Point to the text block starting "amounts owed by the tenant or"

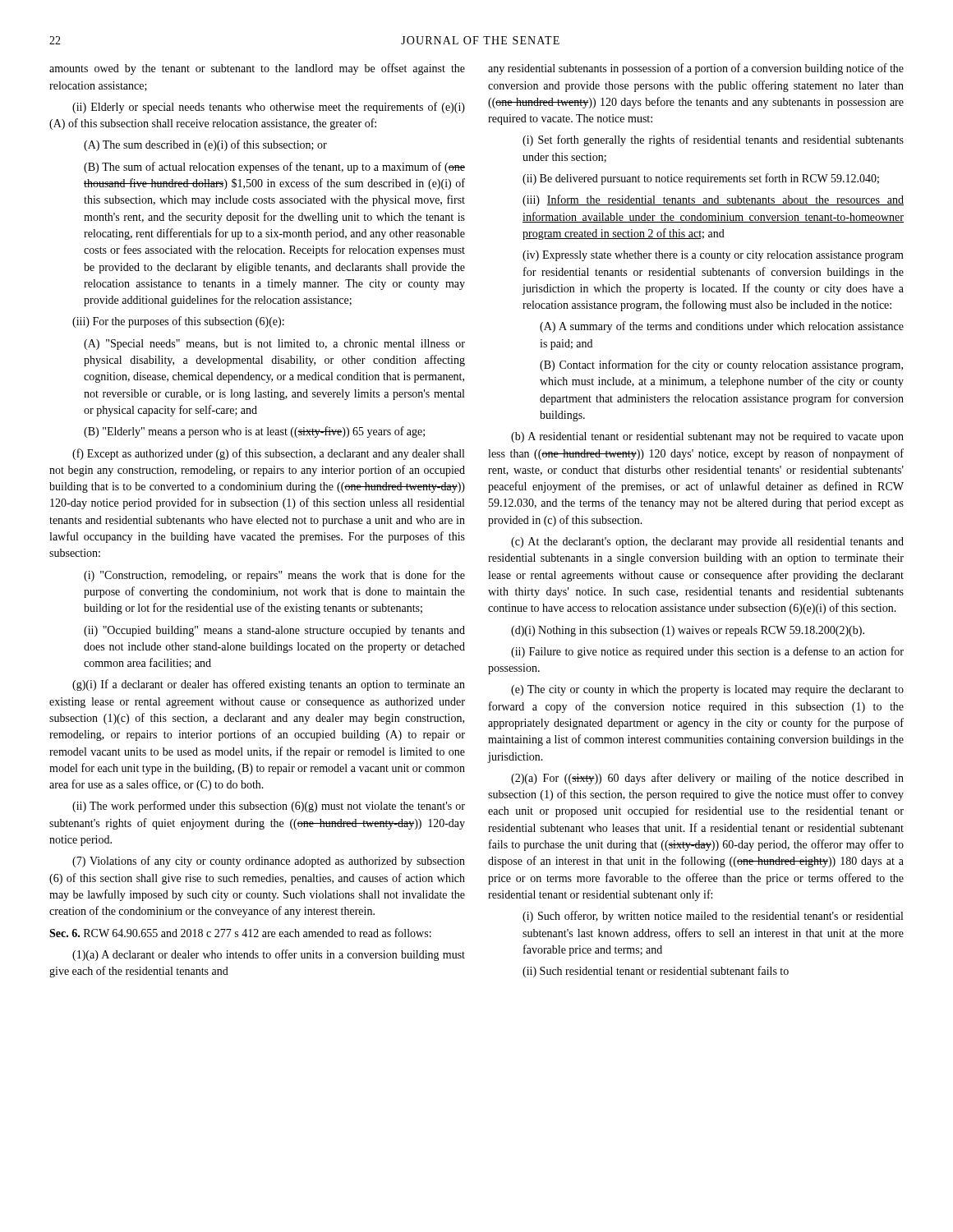coord(257,78)
